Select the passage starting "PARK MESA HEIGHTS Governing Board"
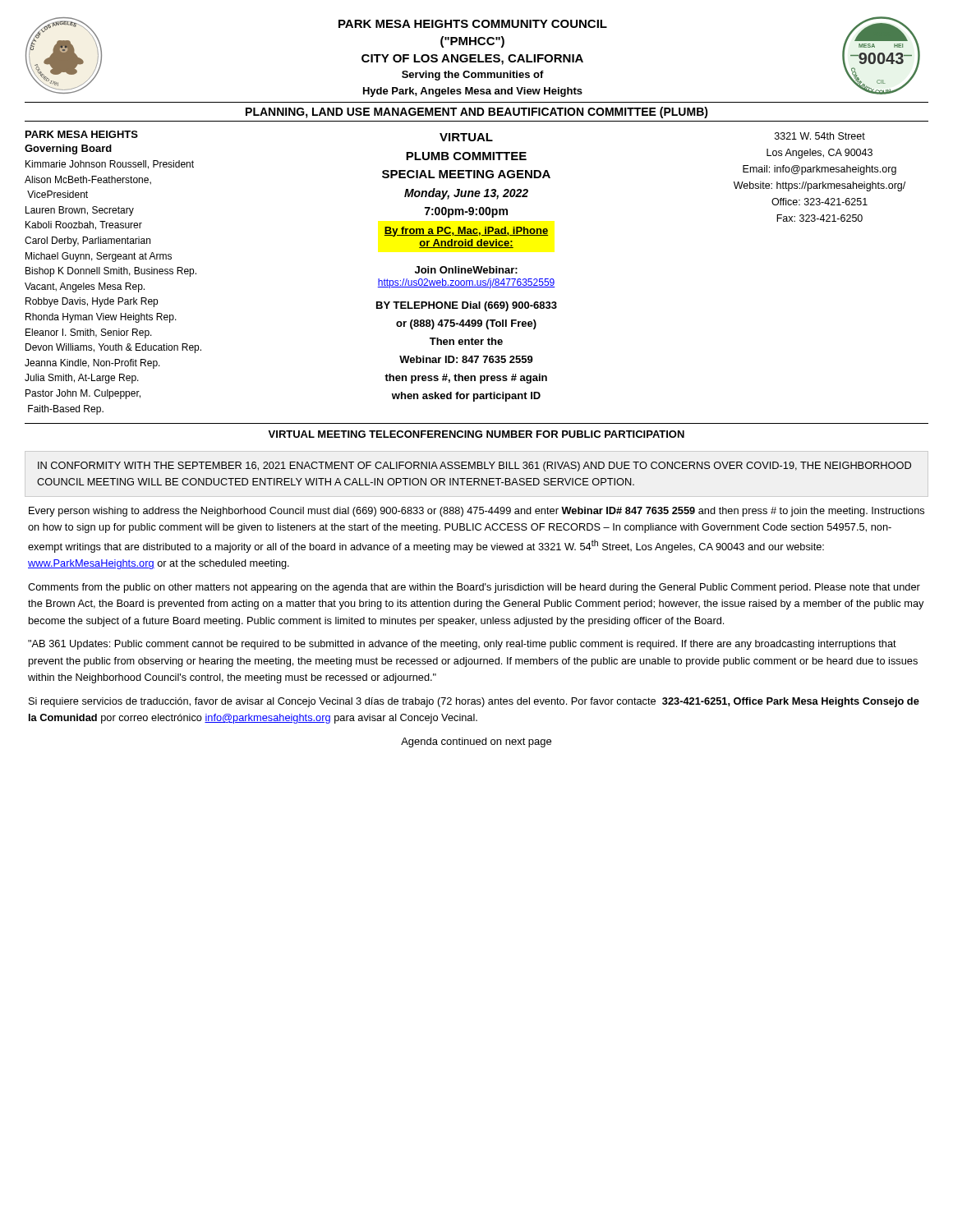The width and height of the screenshot is (953, 1232). [x=119, y=272]
